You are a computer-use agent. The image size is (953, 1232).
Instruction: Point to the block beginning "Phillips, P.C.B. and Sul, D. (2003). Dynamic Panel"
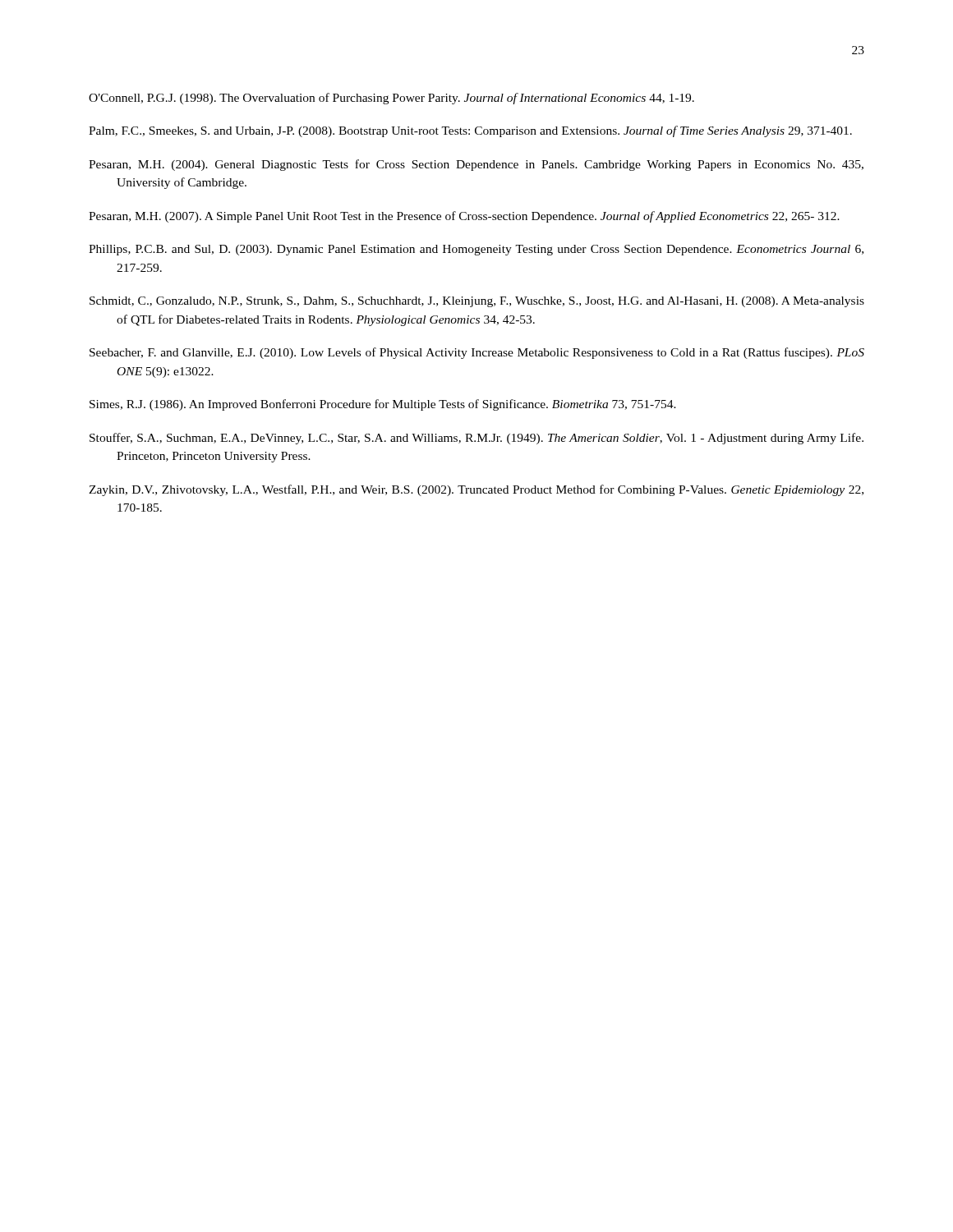click(x=476, y=258)
